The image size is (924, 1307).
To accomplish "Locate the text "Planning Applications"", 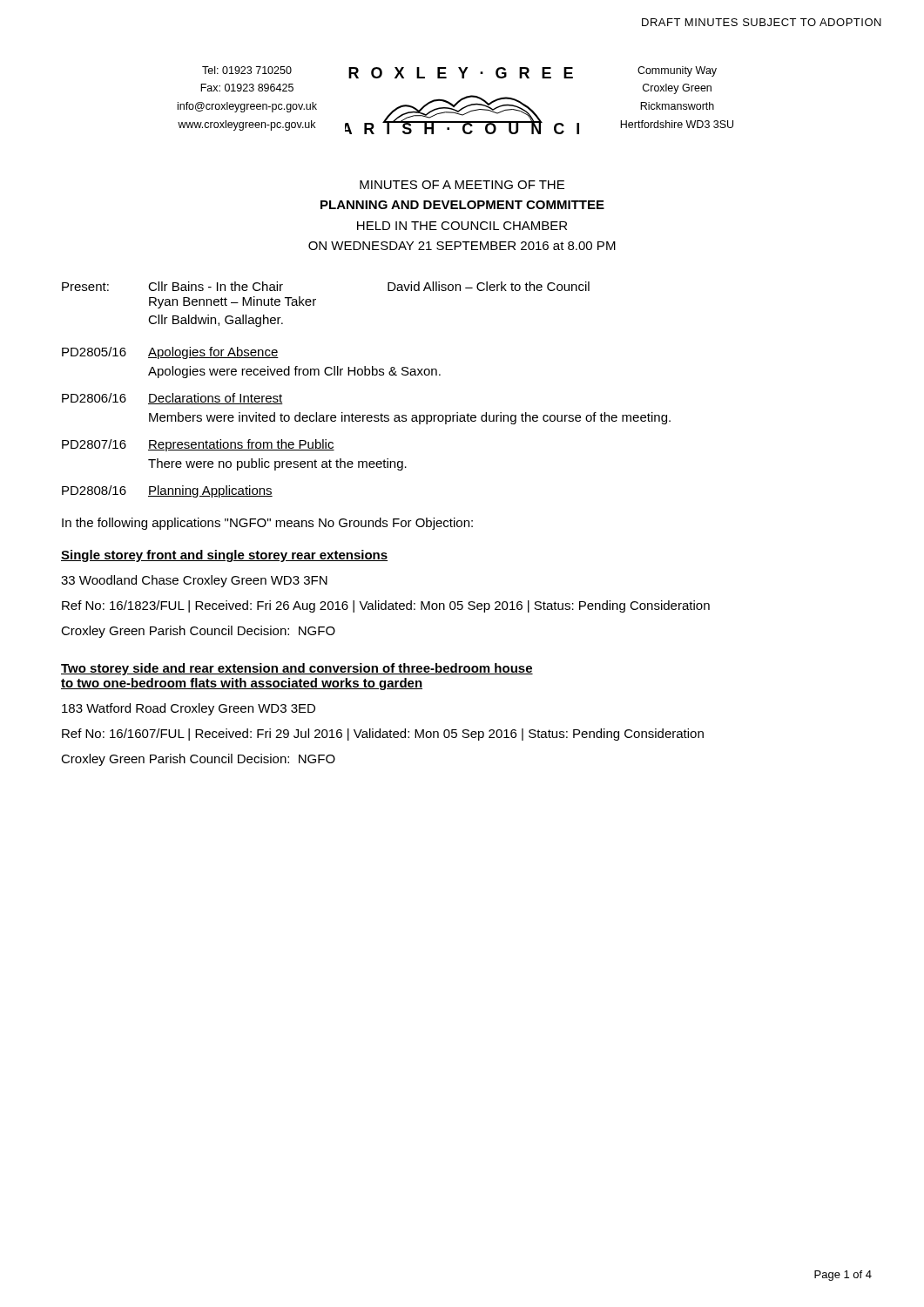I will pos(210,490).
